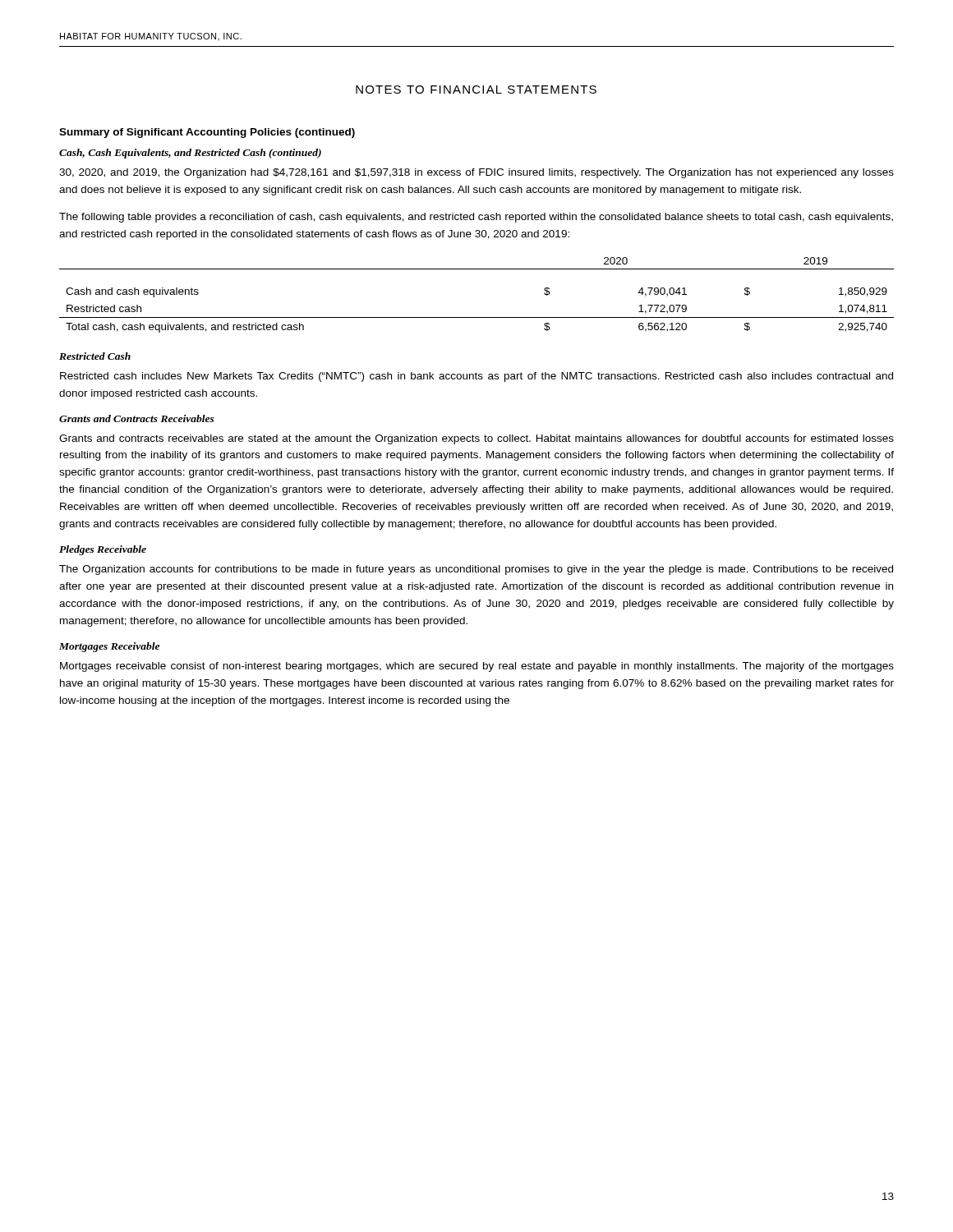This screenshot has height=1232, width=953.
Task: Select the text block that says "The Organization accounts"
Action: pyautogui.click(x=476, y=595)
